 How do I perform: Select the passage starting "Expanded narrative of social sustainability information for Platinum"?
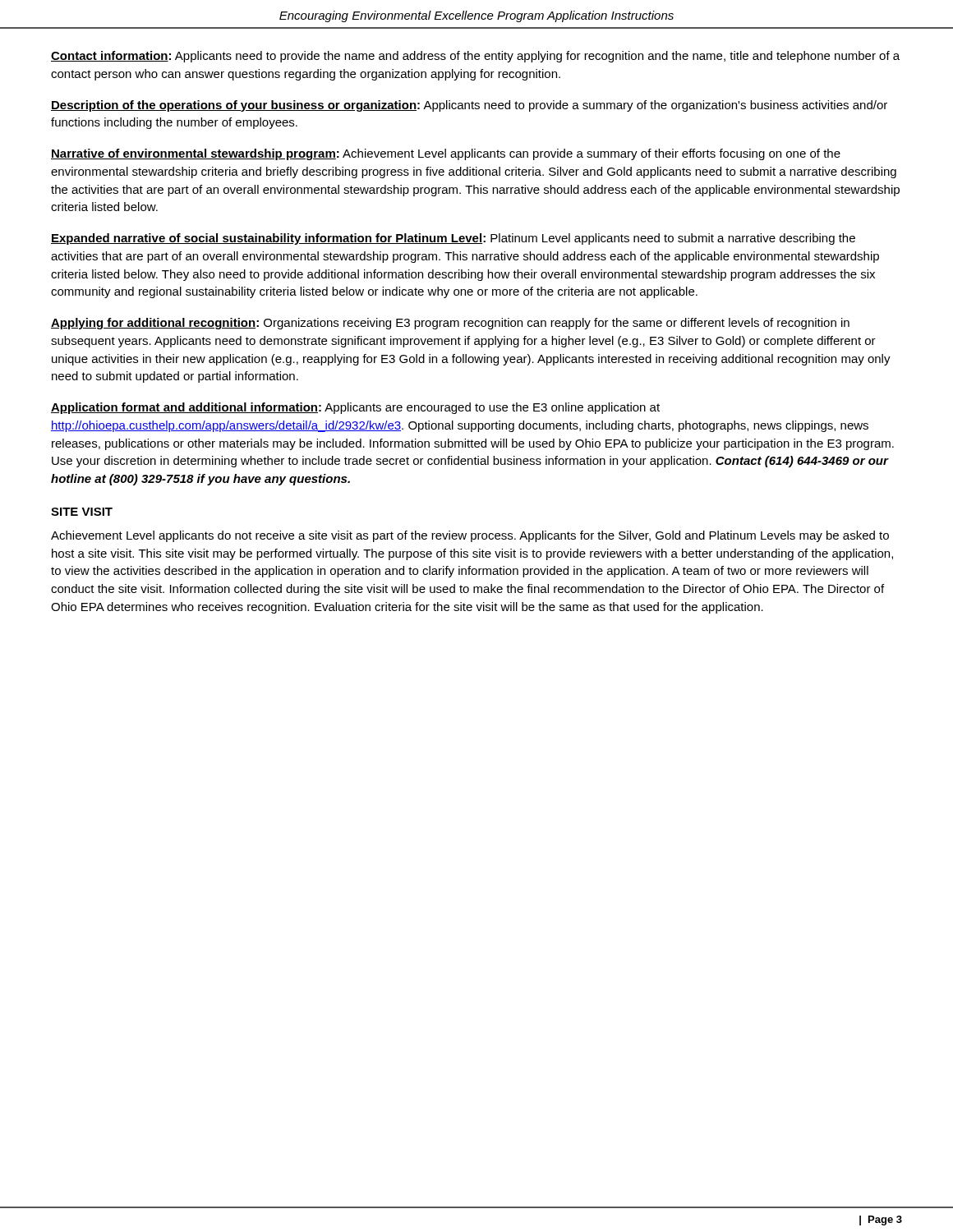(465, 265)
